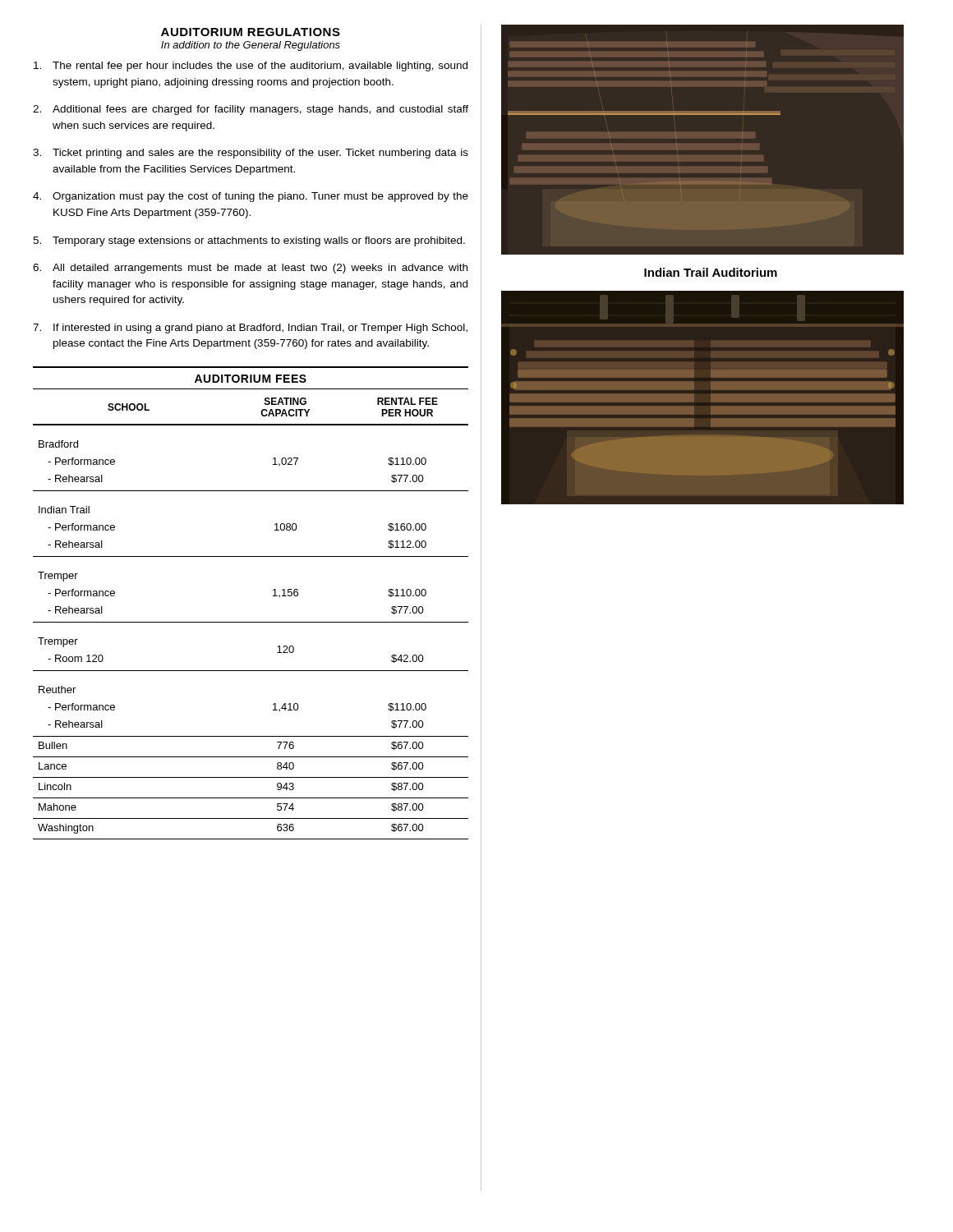
Task: Find the title that reads "AUDITORIUM REGULATIONS In addition to the General Regulations"
Action: pyautogui.click(x=251, y=38)
